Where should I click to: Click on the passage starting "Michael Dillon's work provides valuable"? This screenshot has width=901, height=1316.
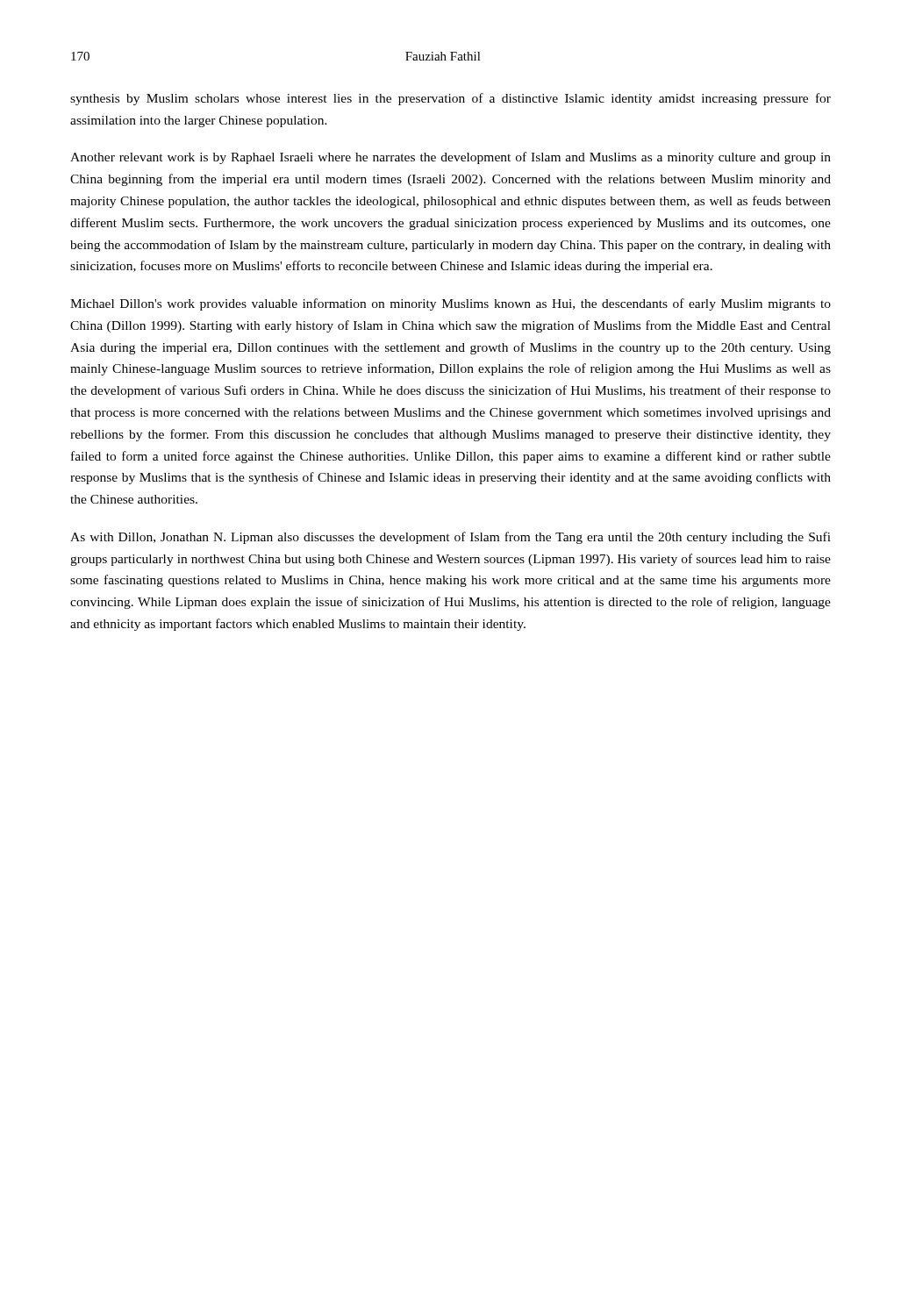click(x=450, y=401)
